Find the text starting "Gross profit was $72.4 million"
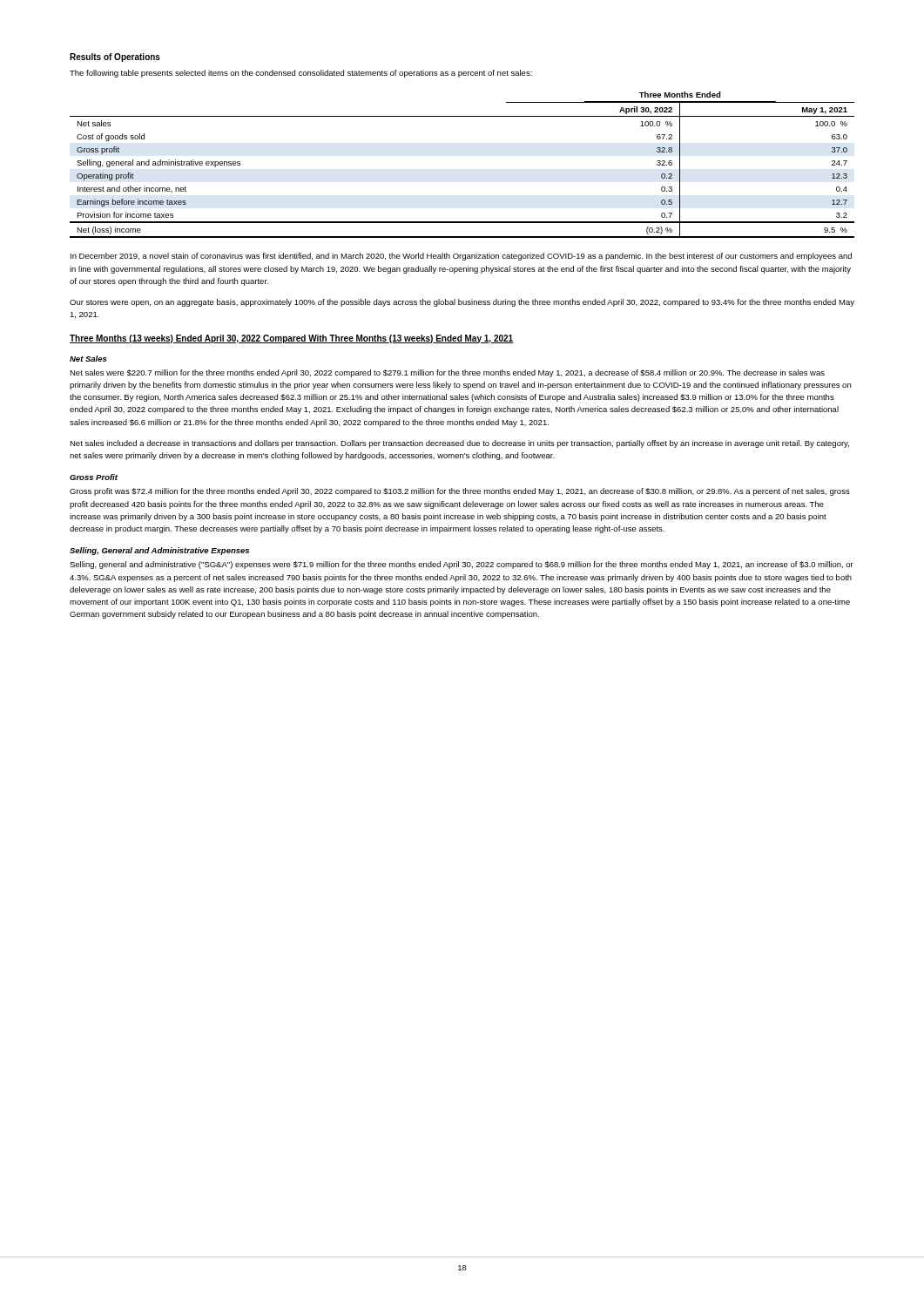This screenshot has height=1307, width=924. pyautogui.click(x=460, y=510)
